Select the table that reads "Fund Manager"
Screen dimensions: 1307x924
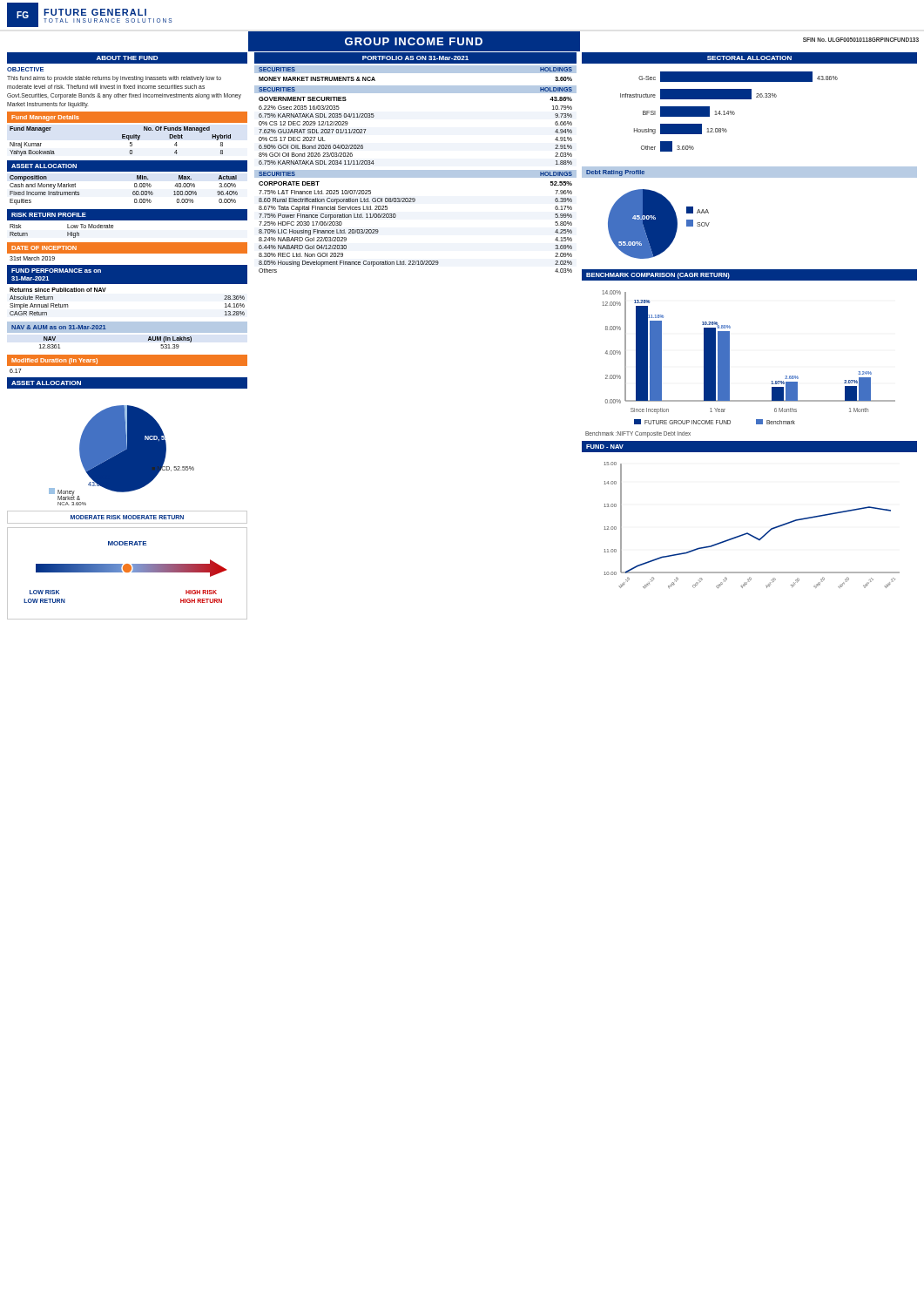pos(127,141)
